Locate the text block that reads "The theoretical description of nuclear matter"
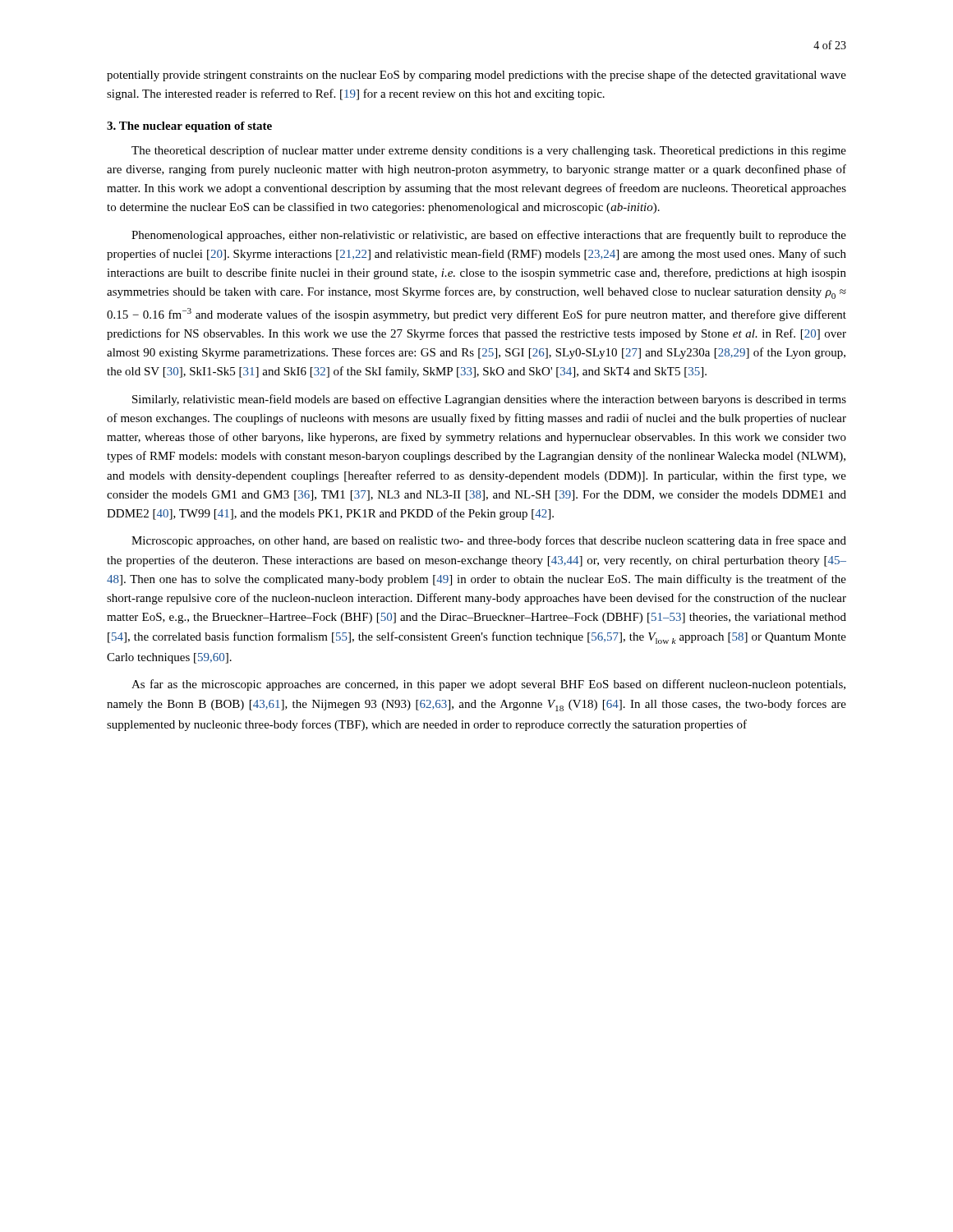This screenshot has width=953, height=1232. [476, 179]
